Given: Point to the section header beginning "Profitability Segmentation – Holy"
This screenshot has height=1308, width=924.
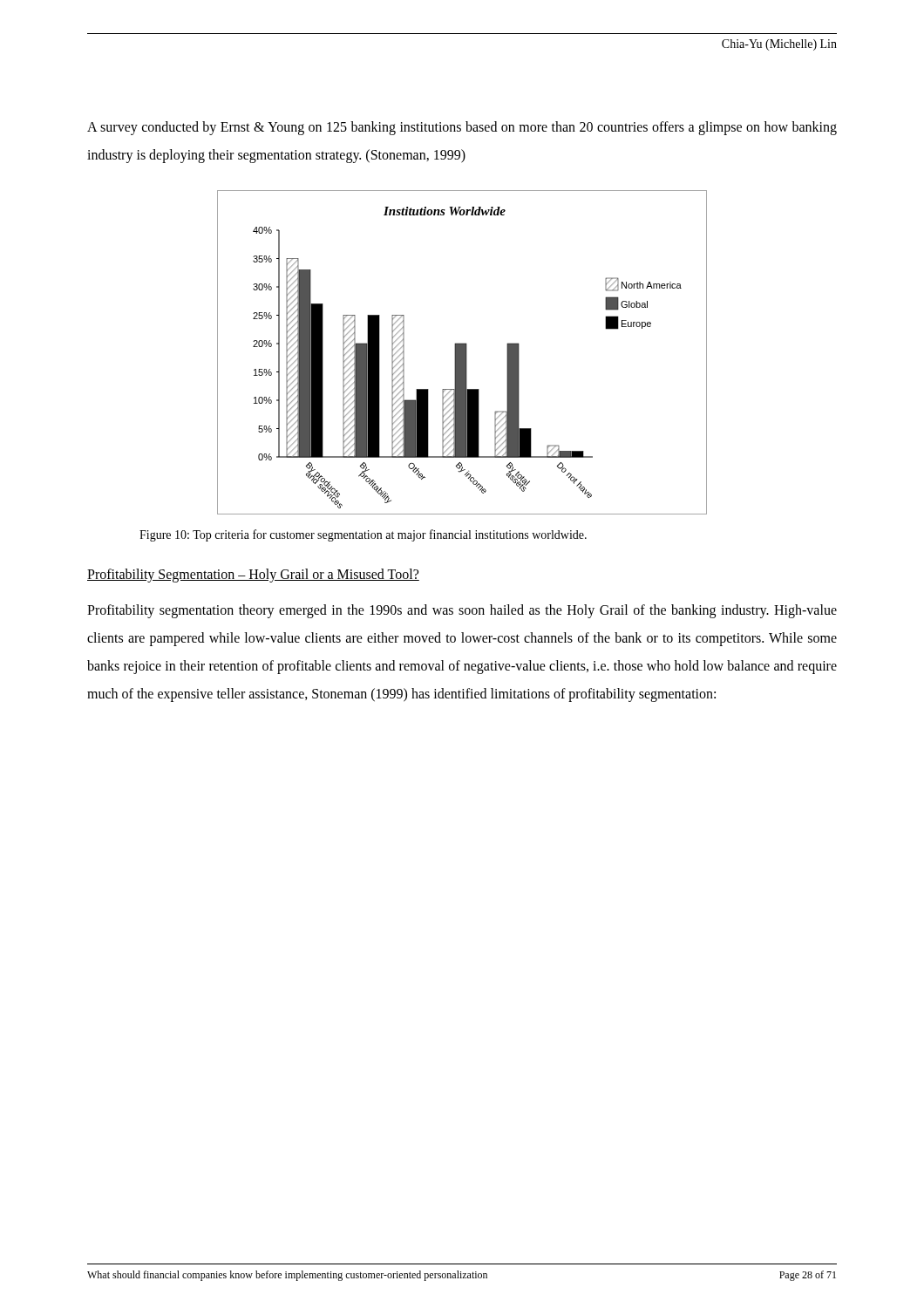Looking at the screenshot, I should 253,576.
